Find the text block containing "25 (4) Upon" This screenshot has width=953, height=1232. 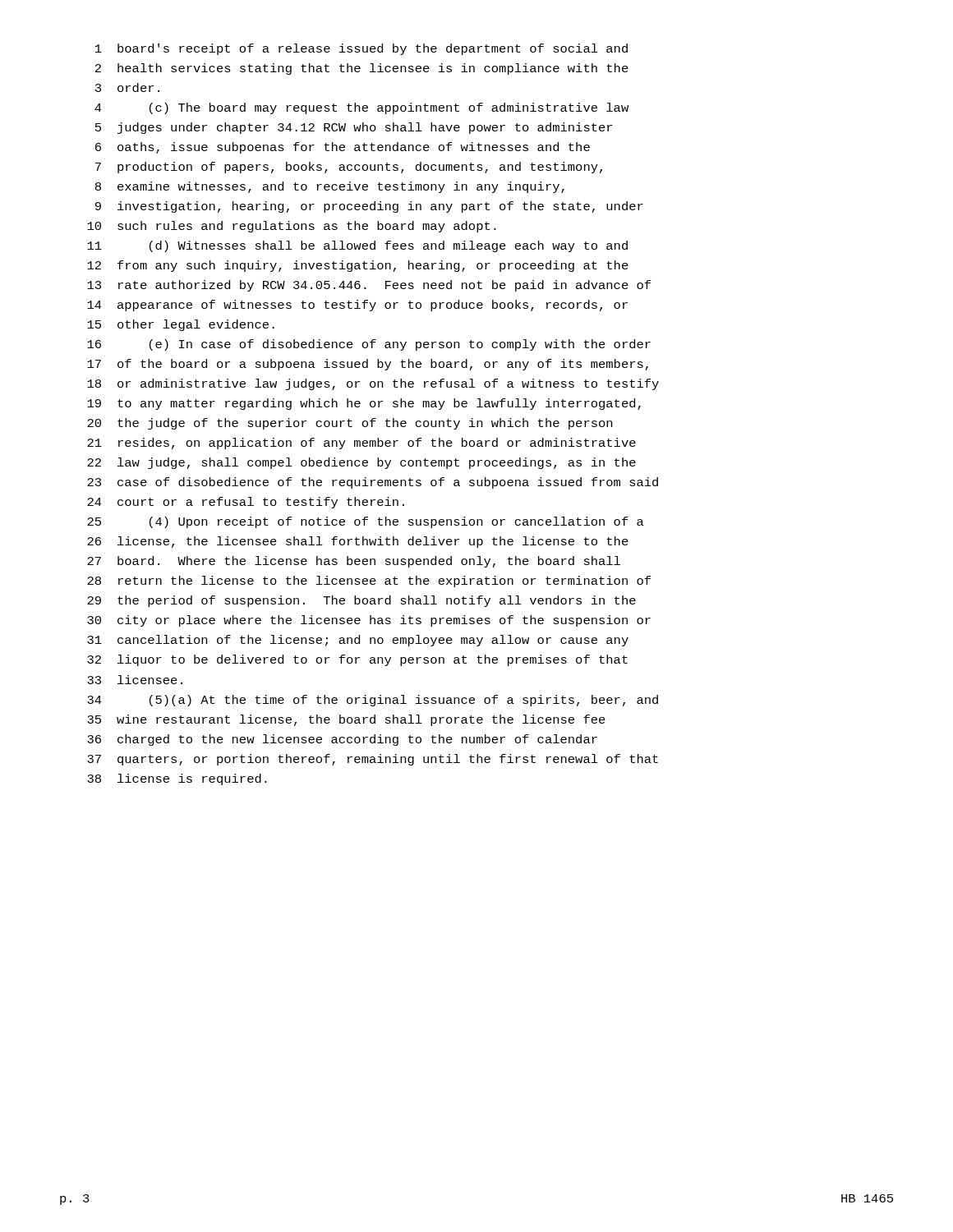click(x=476, y=523)
